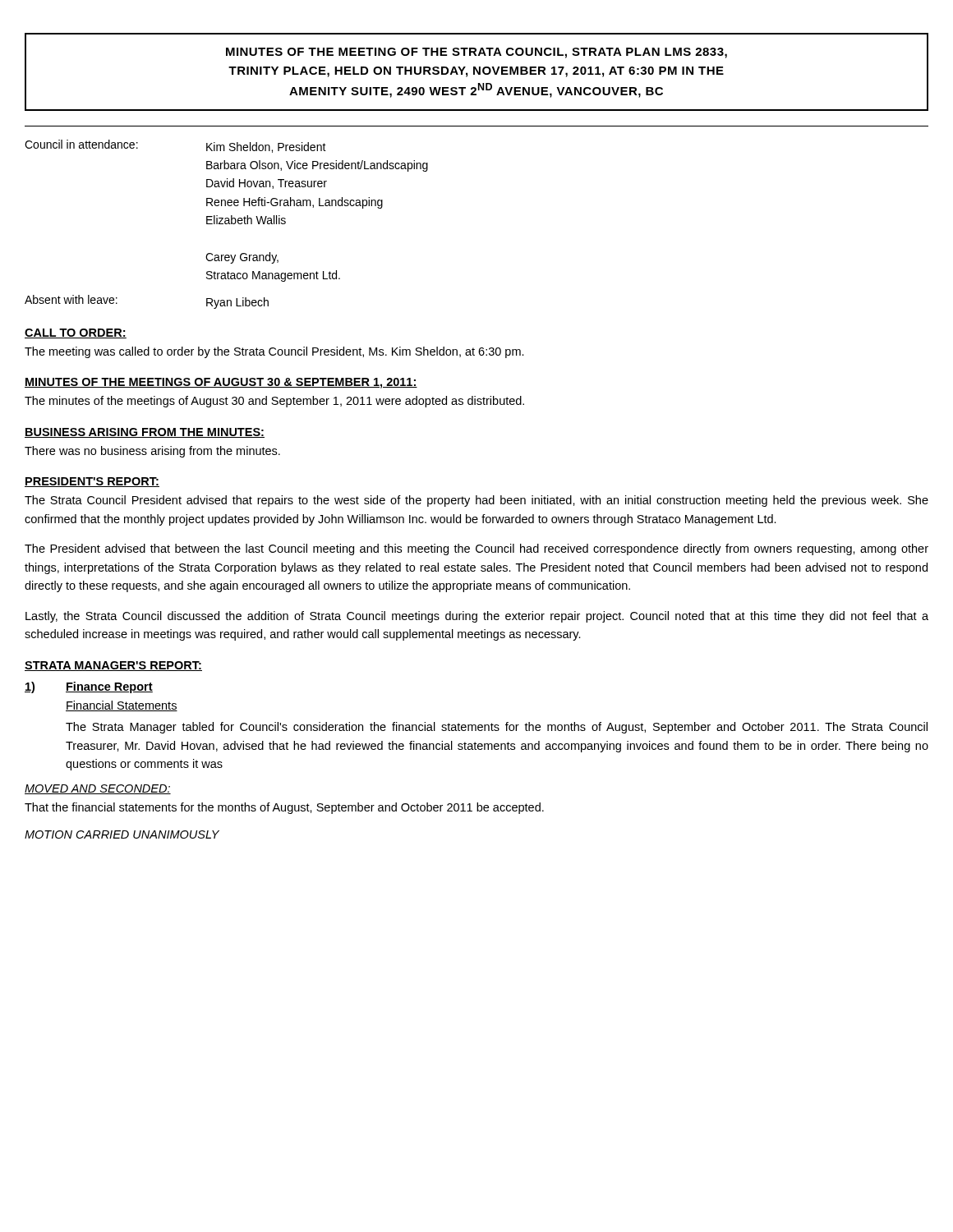Locate the region starting "The President advised that between the"
The image size is (953, 1232).
(476, 567)
